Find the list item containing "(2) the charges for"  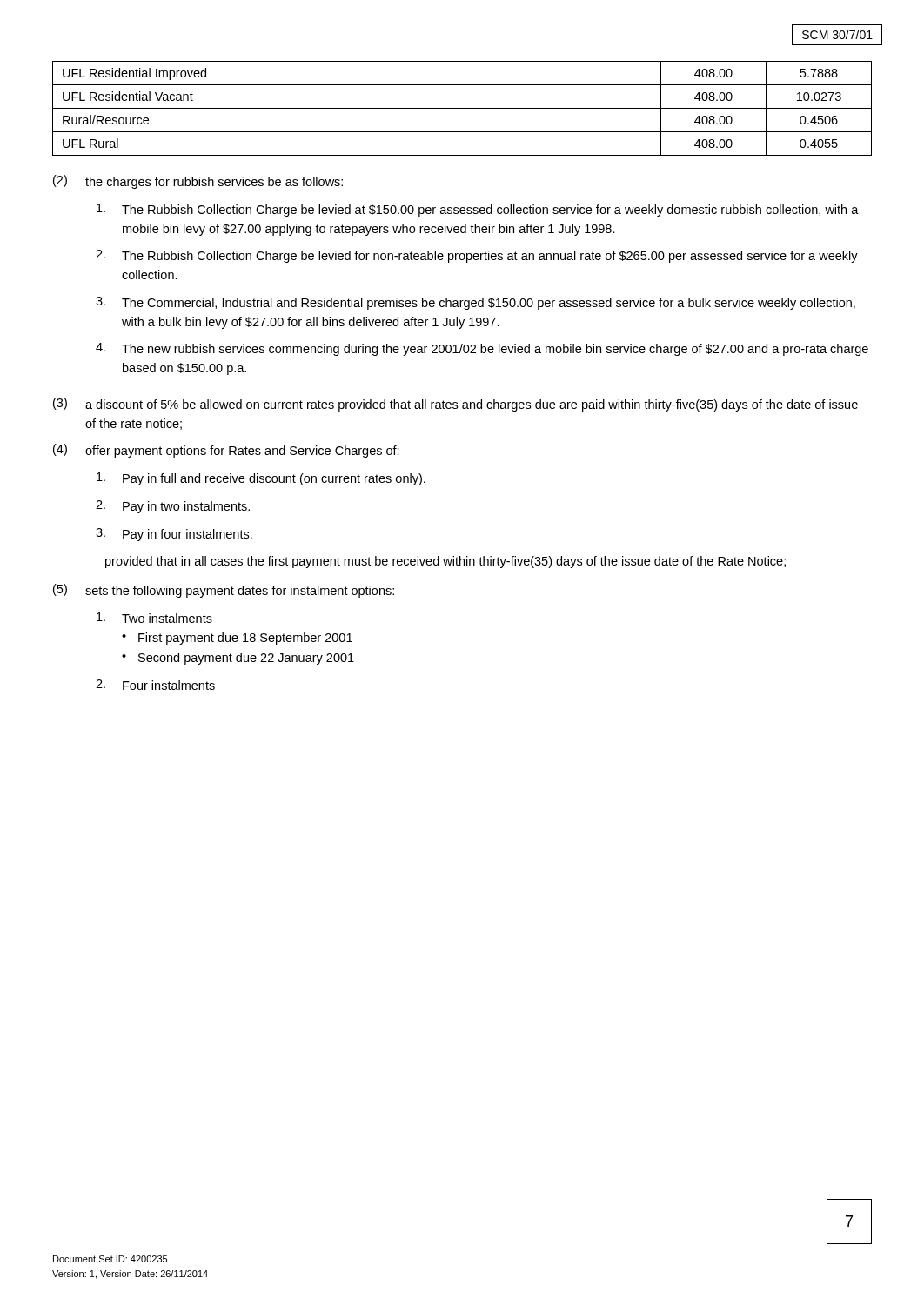pos(198,182)
